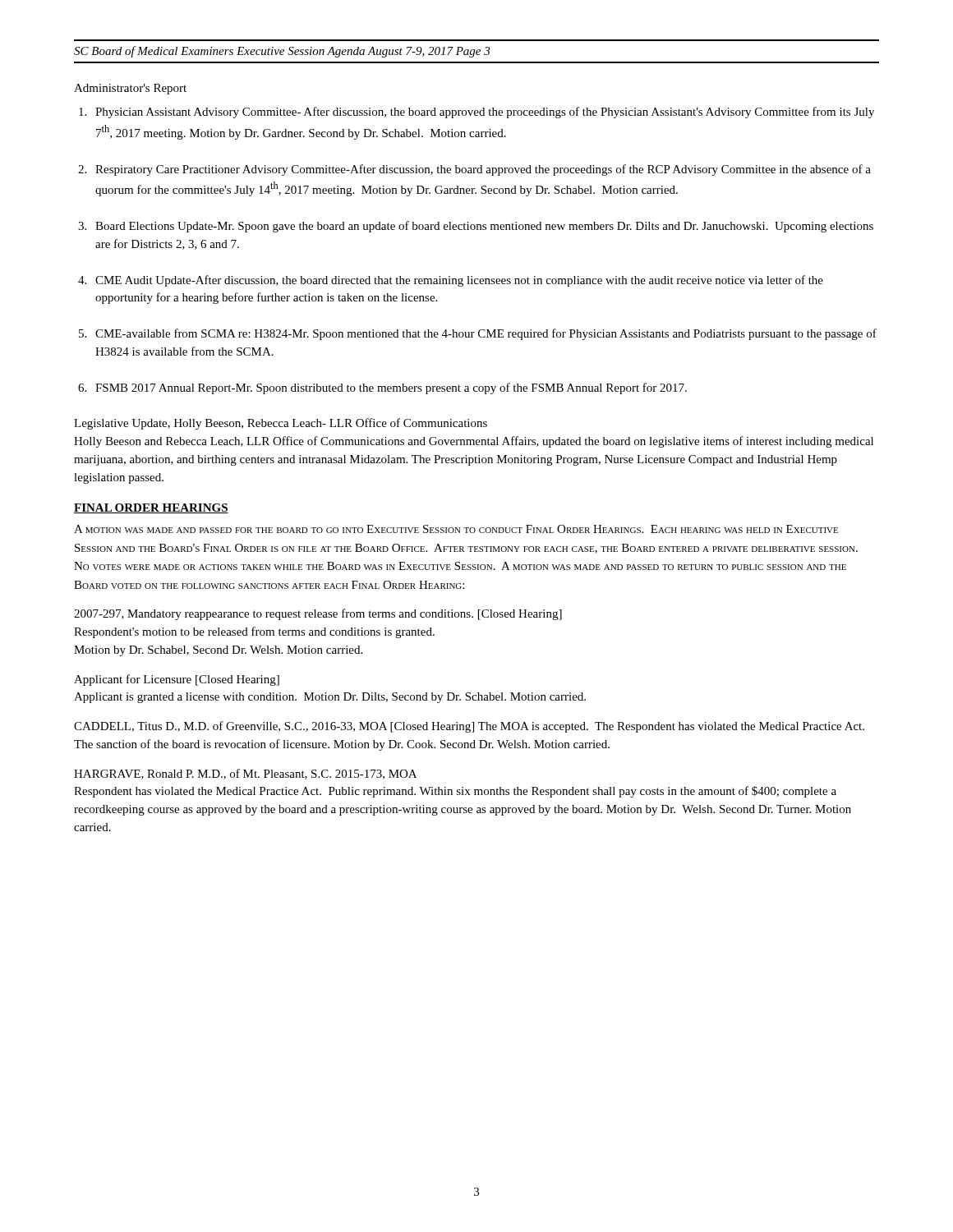Where is the passage that starts "Legislative Update, Holly Beeson,"?
Image resolution: width=953 pixels, height=1232 pixels.
coord(474,450)
